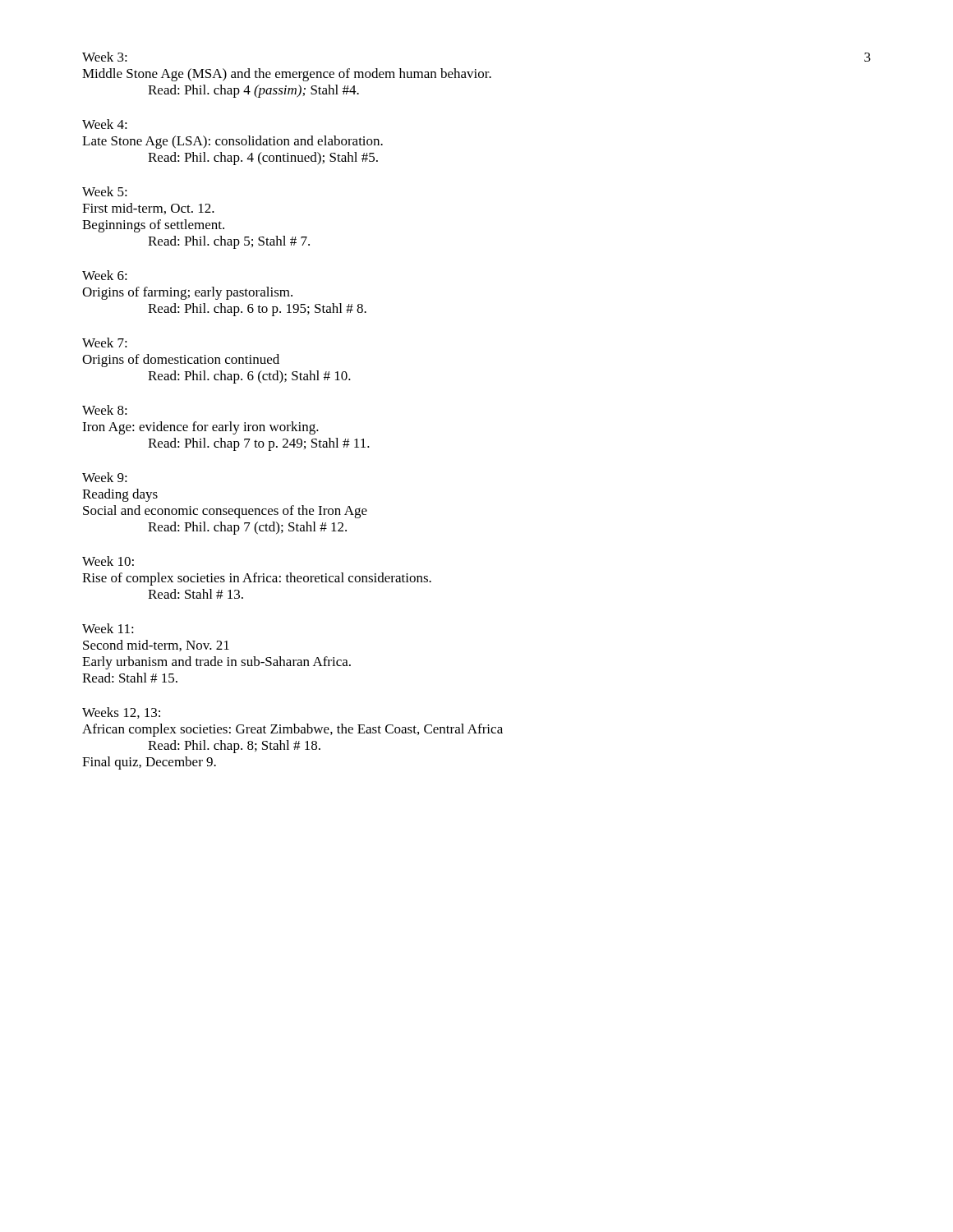Locate the text starting "Week 9: Reading days Social and economic"
The width and height of the screenshot is (953, 1232).
click(105, 477)
